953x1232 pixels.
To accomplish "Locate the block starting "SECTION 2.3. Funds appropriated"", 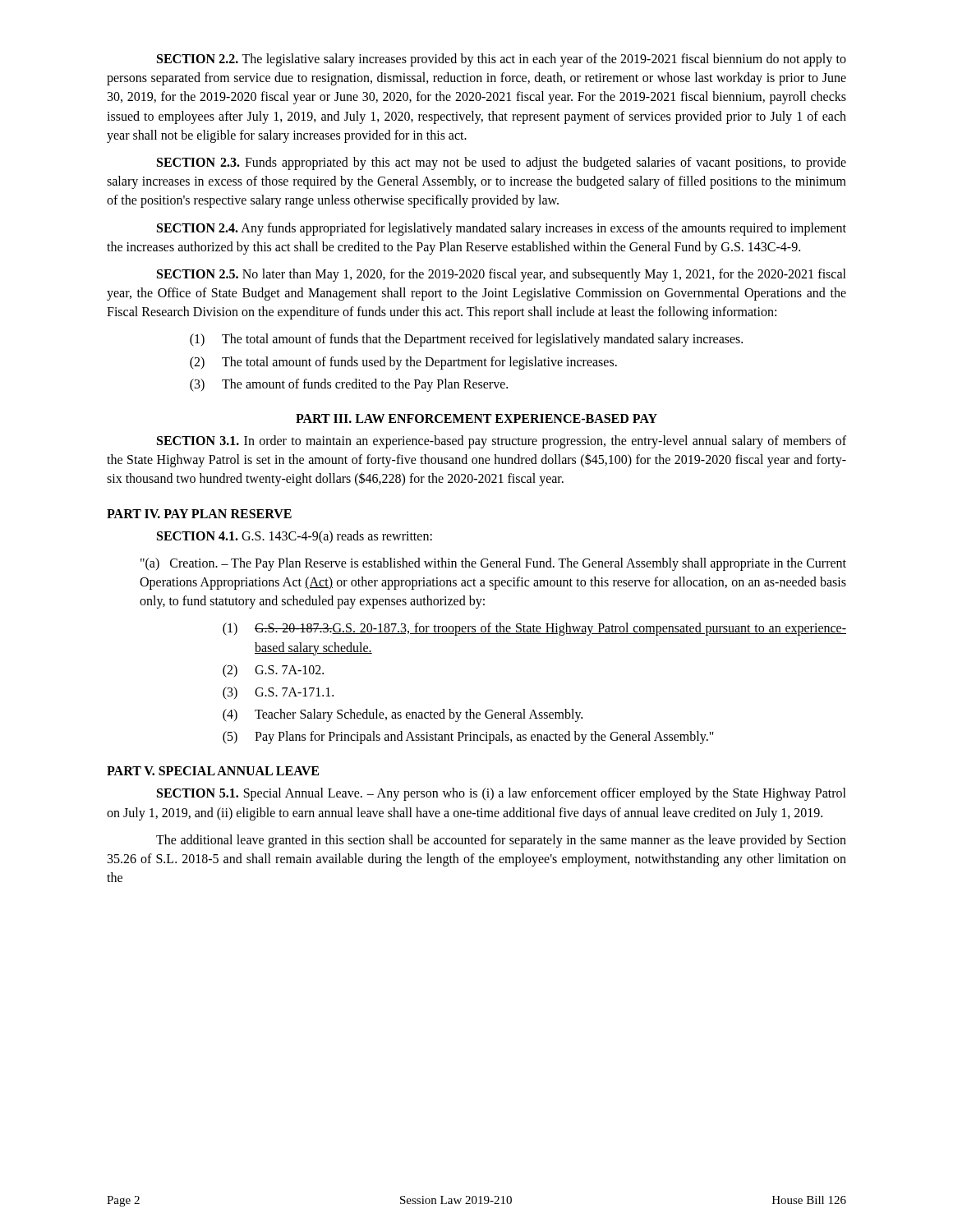I will (476, 181).
